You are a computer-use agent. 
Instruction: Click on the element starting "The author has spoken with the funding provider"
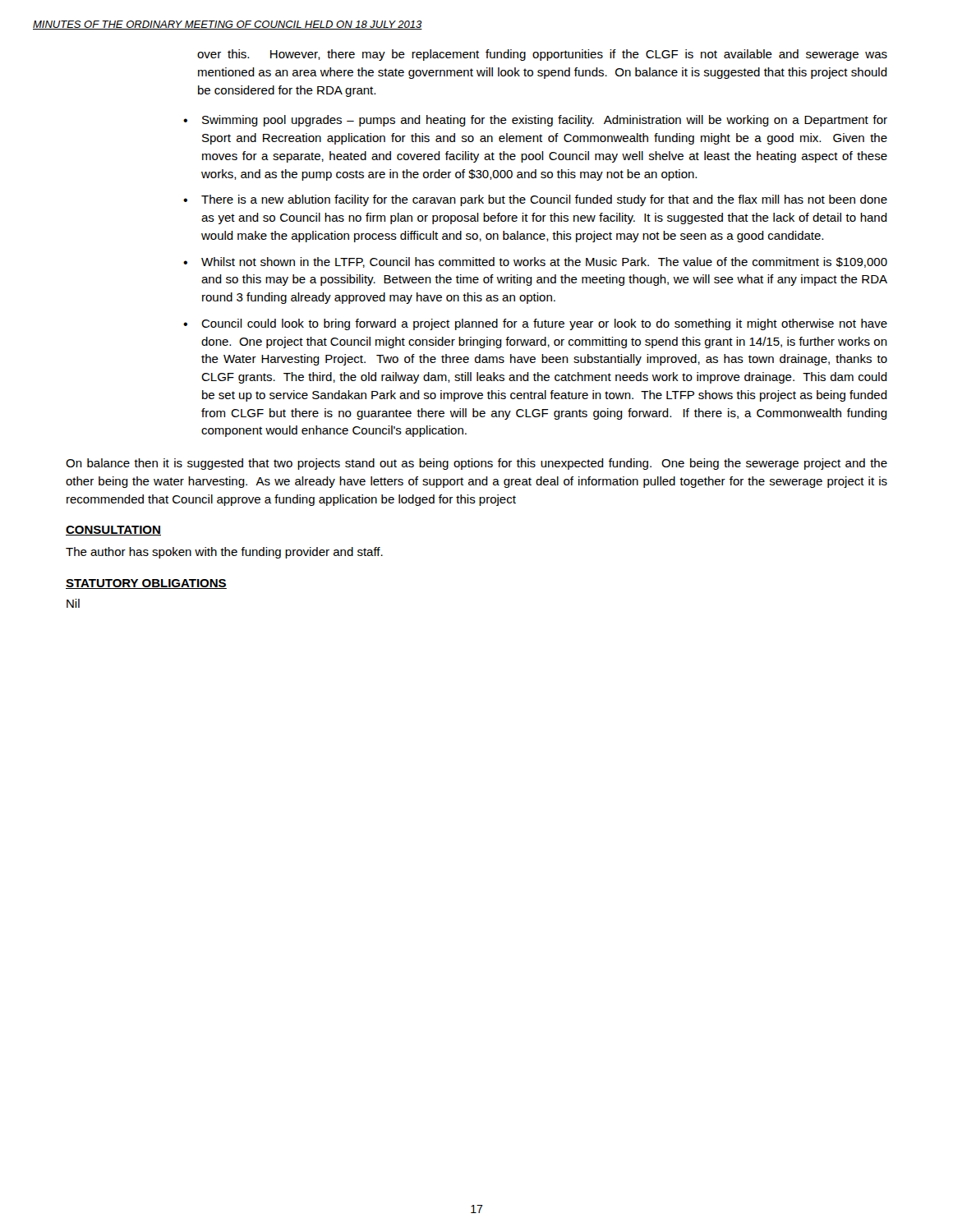coord(225,552)
